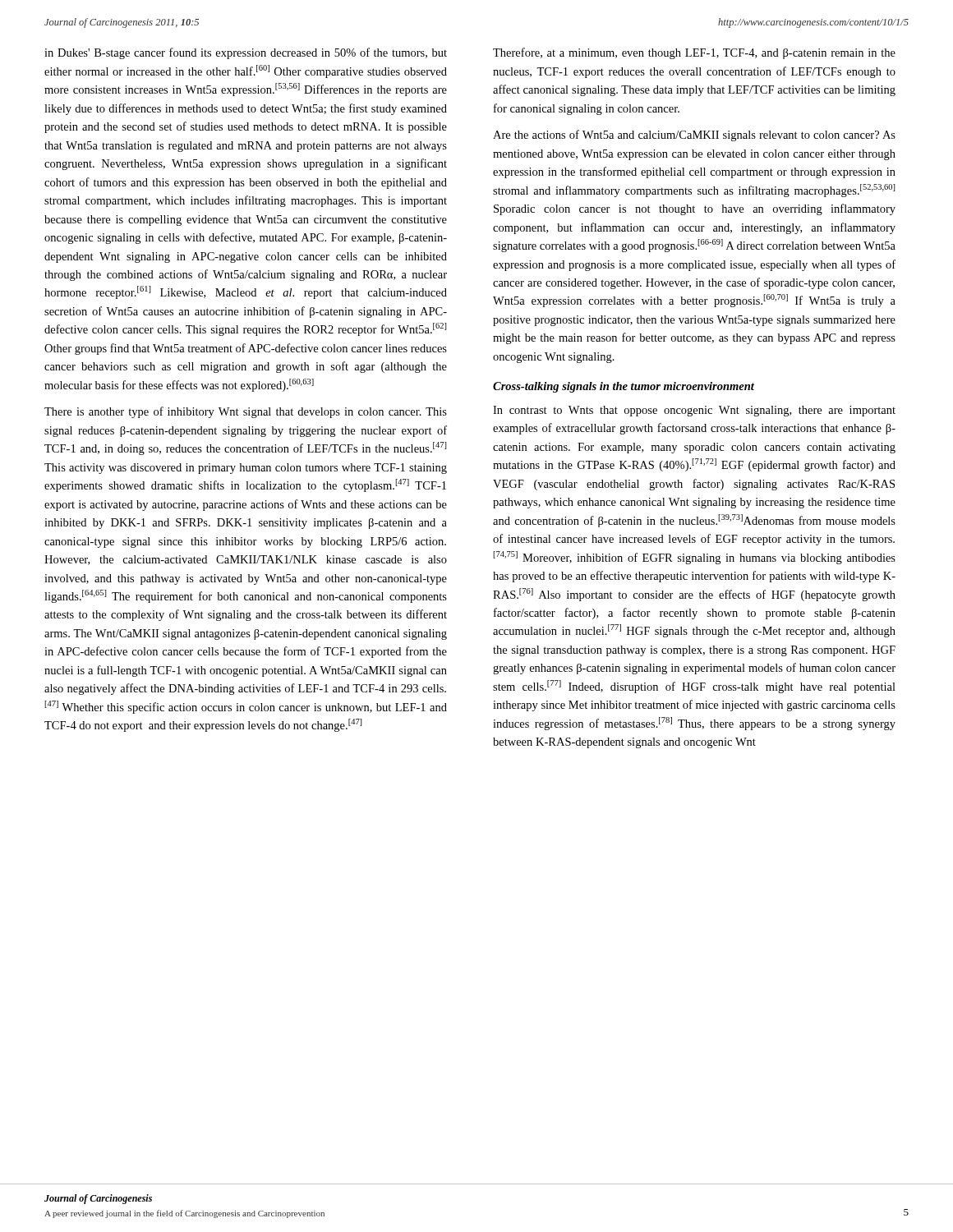Screen dimensions: 1232x953
Task: Where is the passage that starts "There is another type of inhibitory"?
Action: click(246, 569)
